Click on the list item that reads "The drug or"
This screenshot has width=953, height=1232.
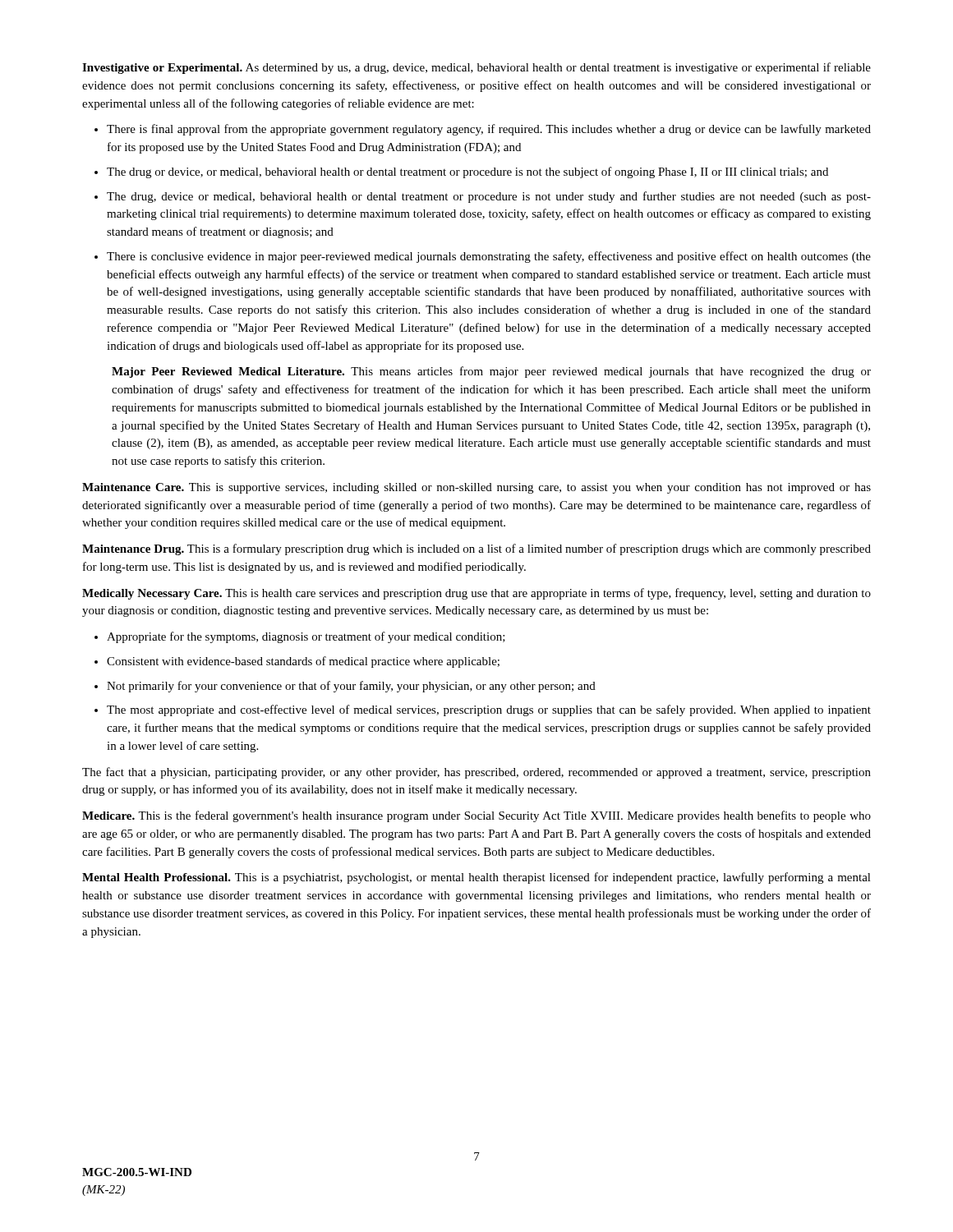[489, 172]
